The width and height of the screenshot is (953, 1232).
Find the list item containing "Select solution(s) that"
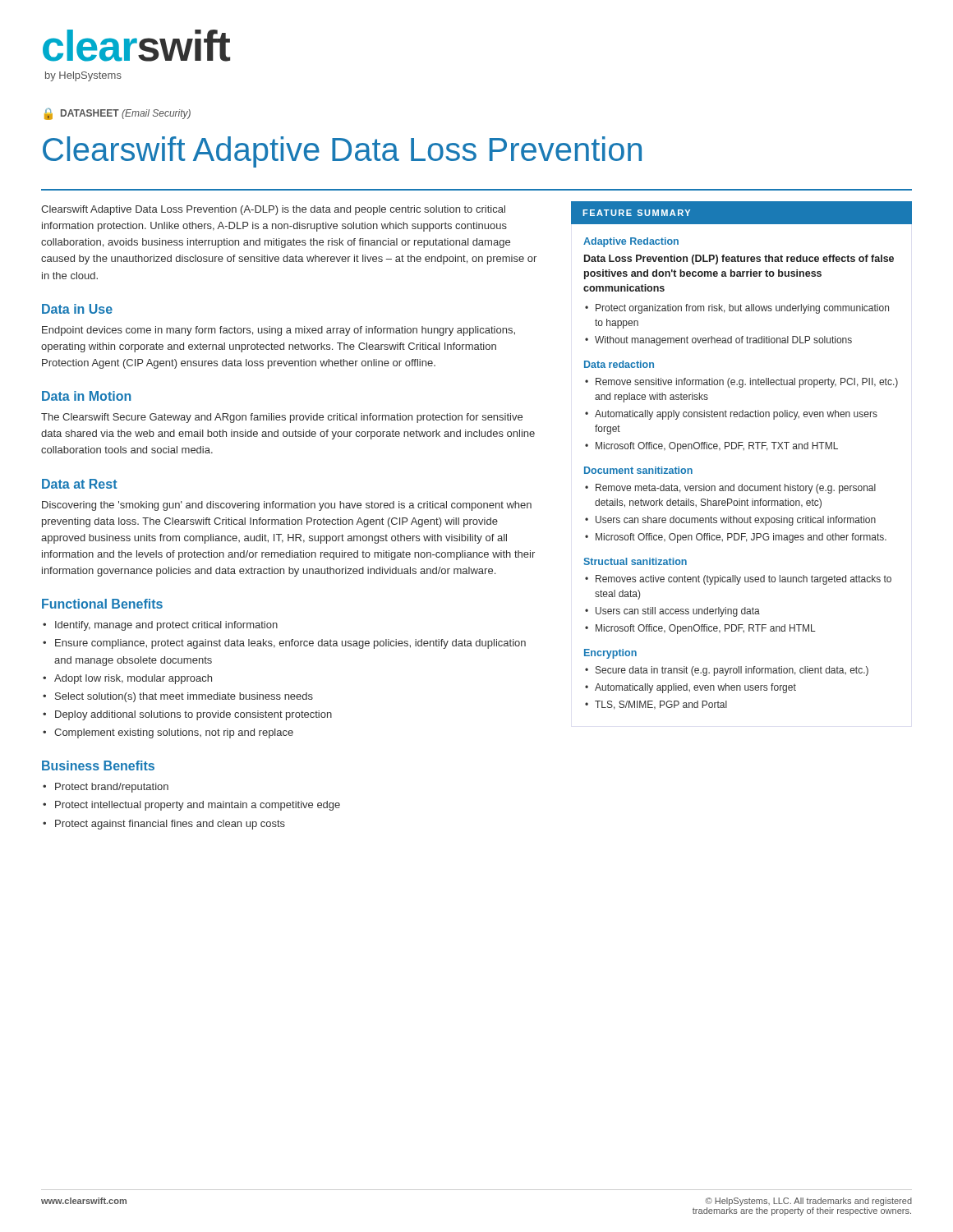(x=184, y=696)
